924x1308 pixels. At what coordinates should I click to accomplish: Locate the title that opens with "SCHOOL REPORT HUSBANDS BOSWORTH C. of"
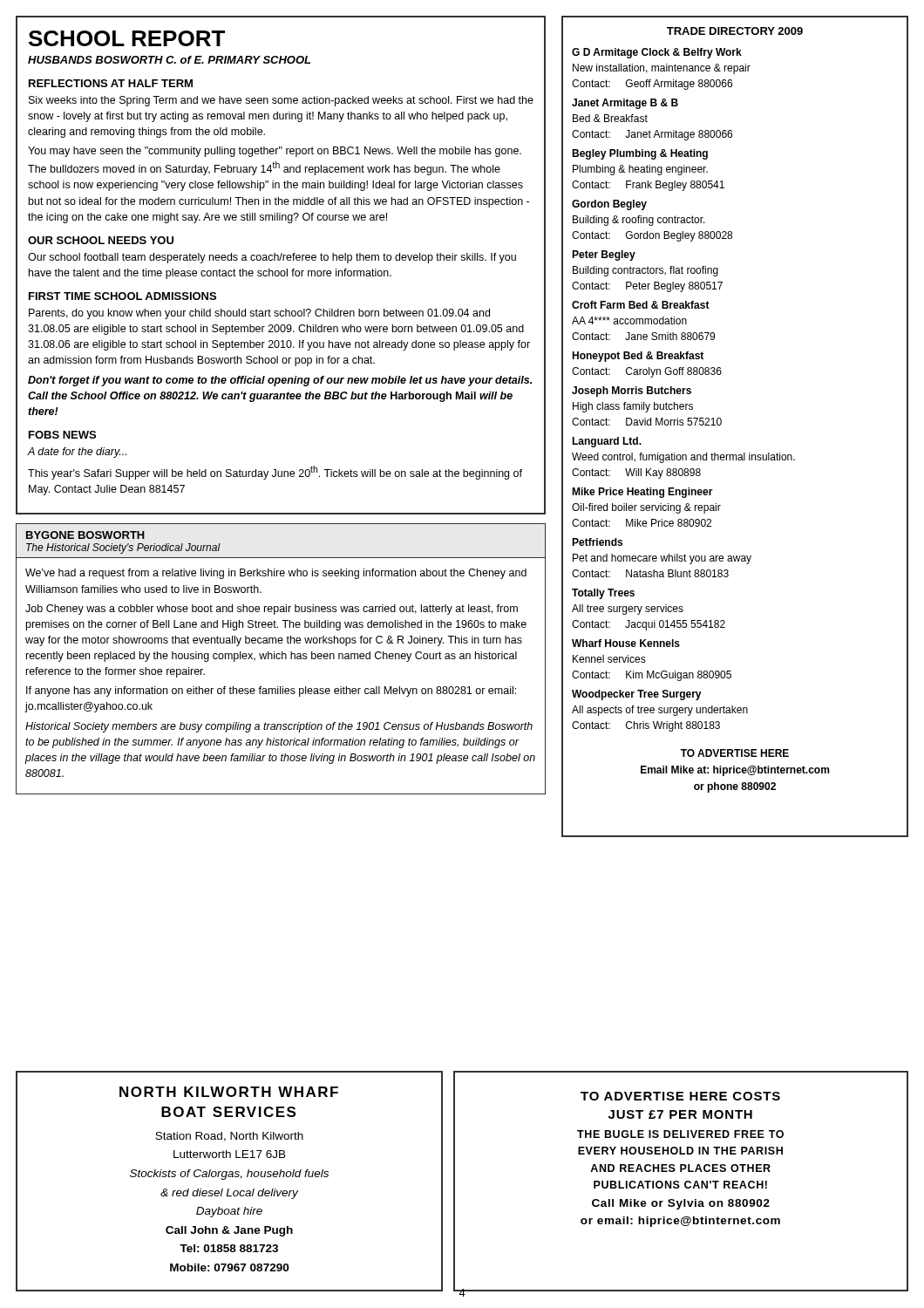(x=281, y=261)
